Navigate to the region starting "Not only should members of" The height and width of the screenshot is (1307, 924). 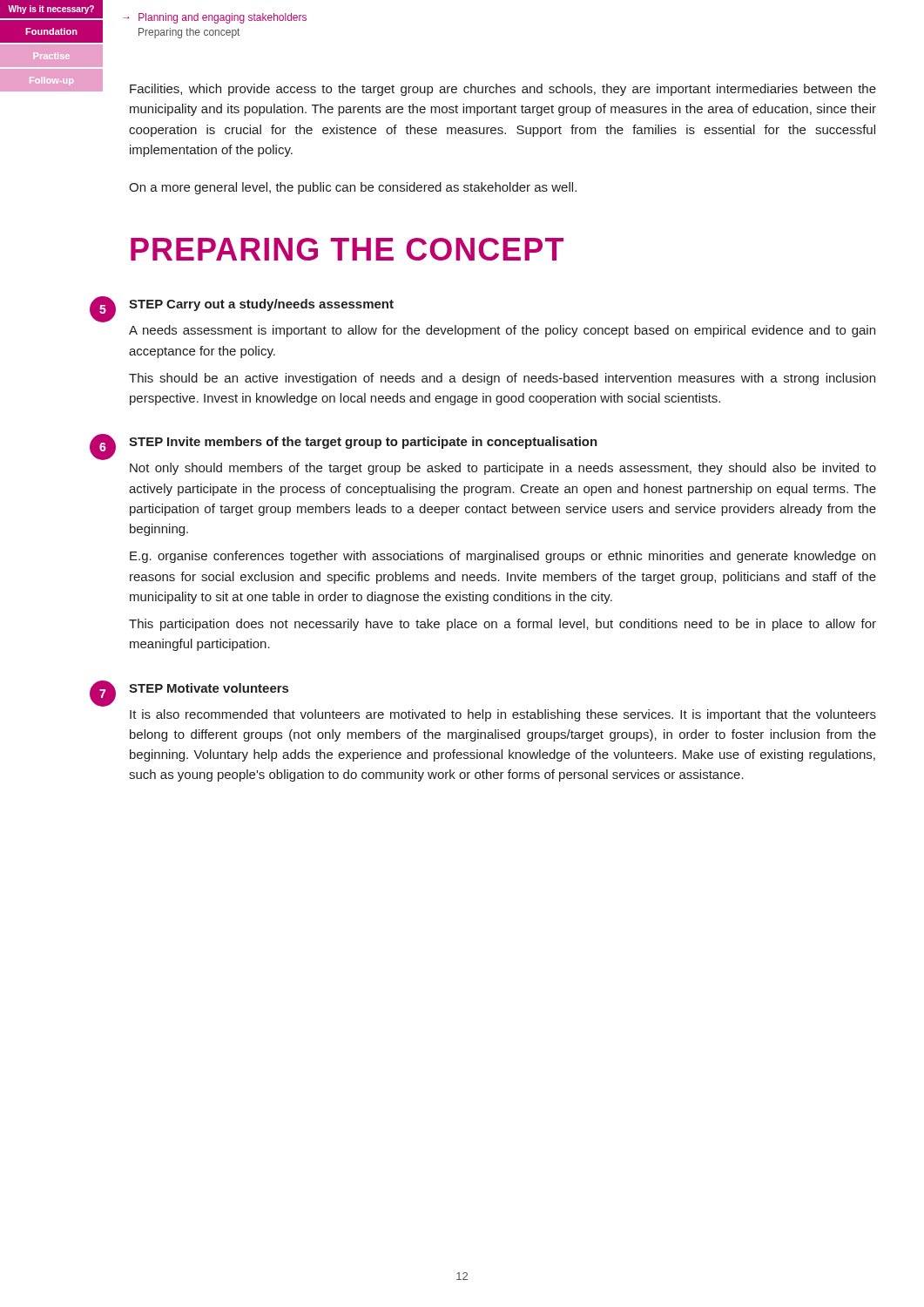(503, 556)
